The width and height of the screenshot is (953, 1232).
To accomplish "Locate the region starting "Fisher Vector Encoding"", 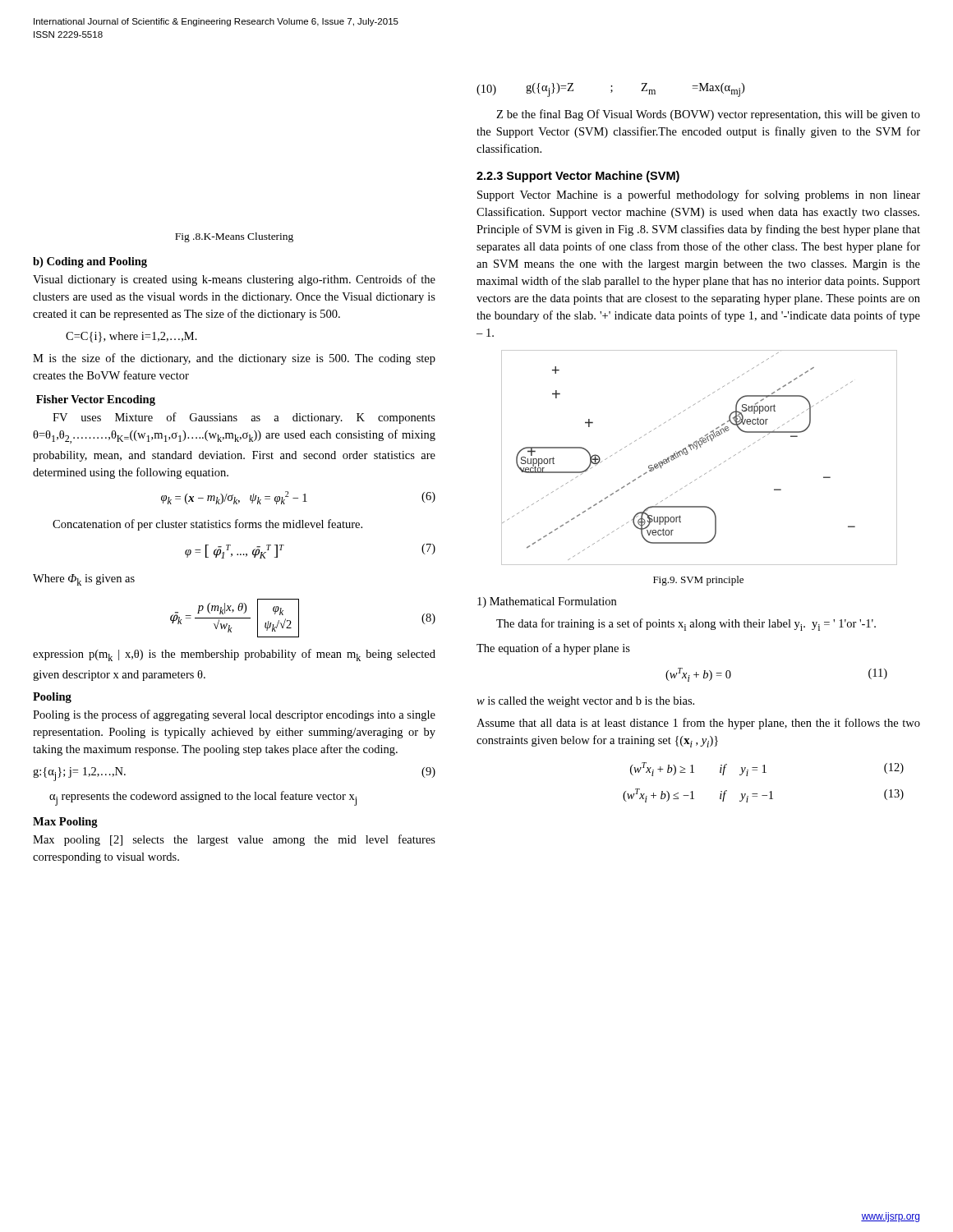I will [94, 399].
